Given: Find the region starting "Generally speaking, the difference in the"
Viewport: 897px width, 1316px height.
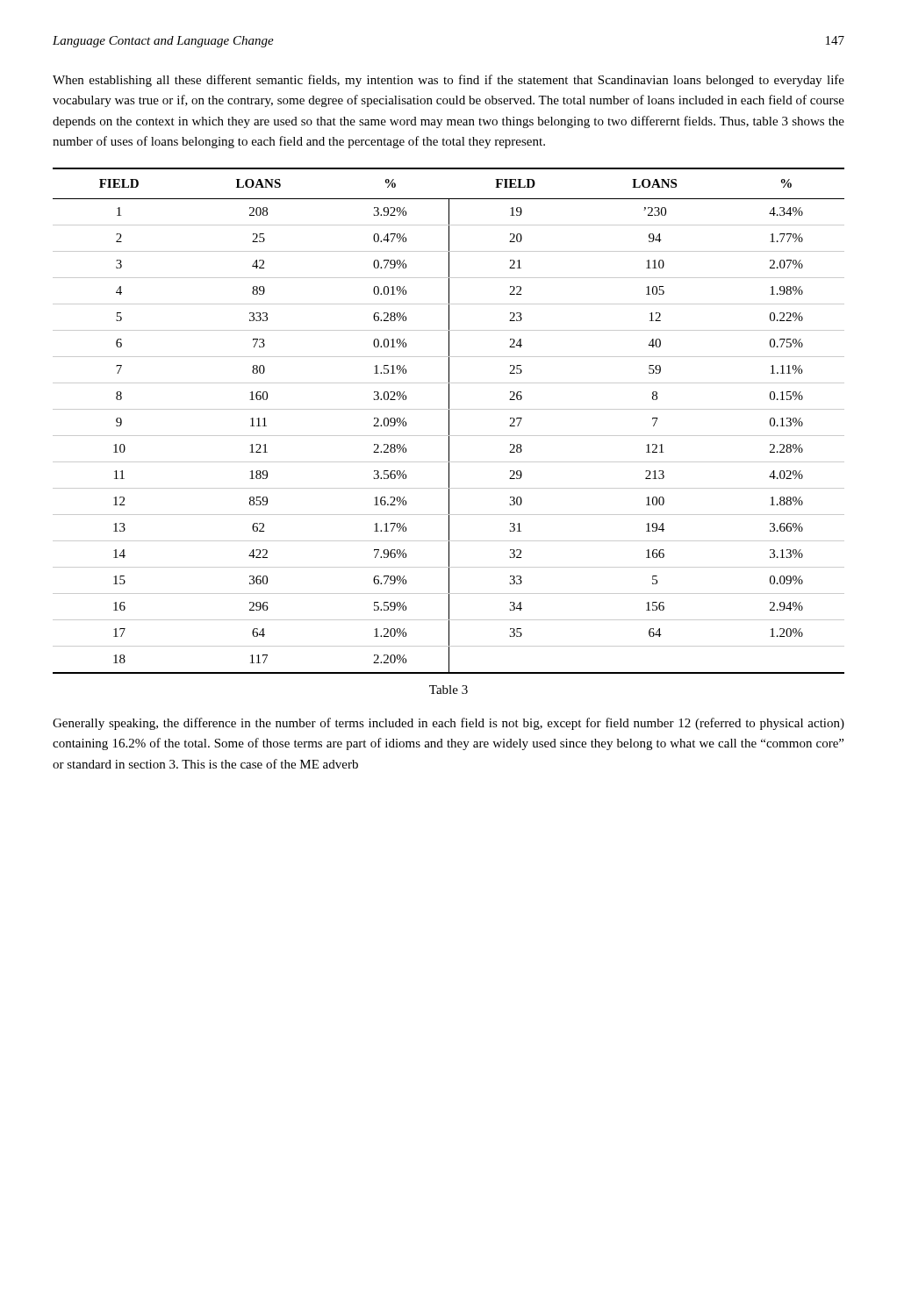Looking at the screenshot, I should tap(448, 743).
